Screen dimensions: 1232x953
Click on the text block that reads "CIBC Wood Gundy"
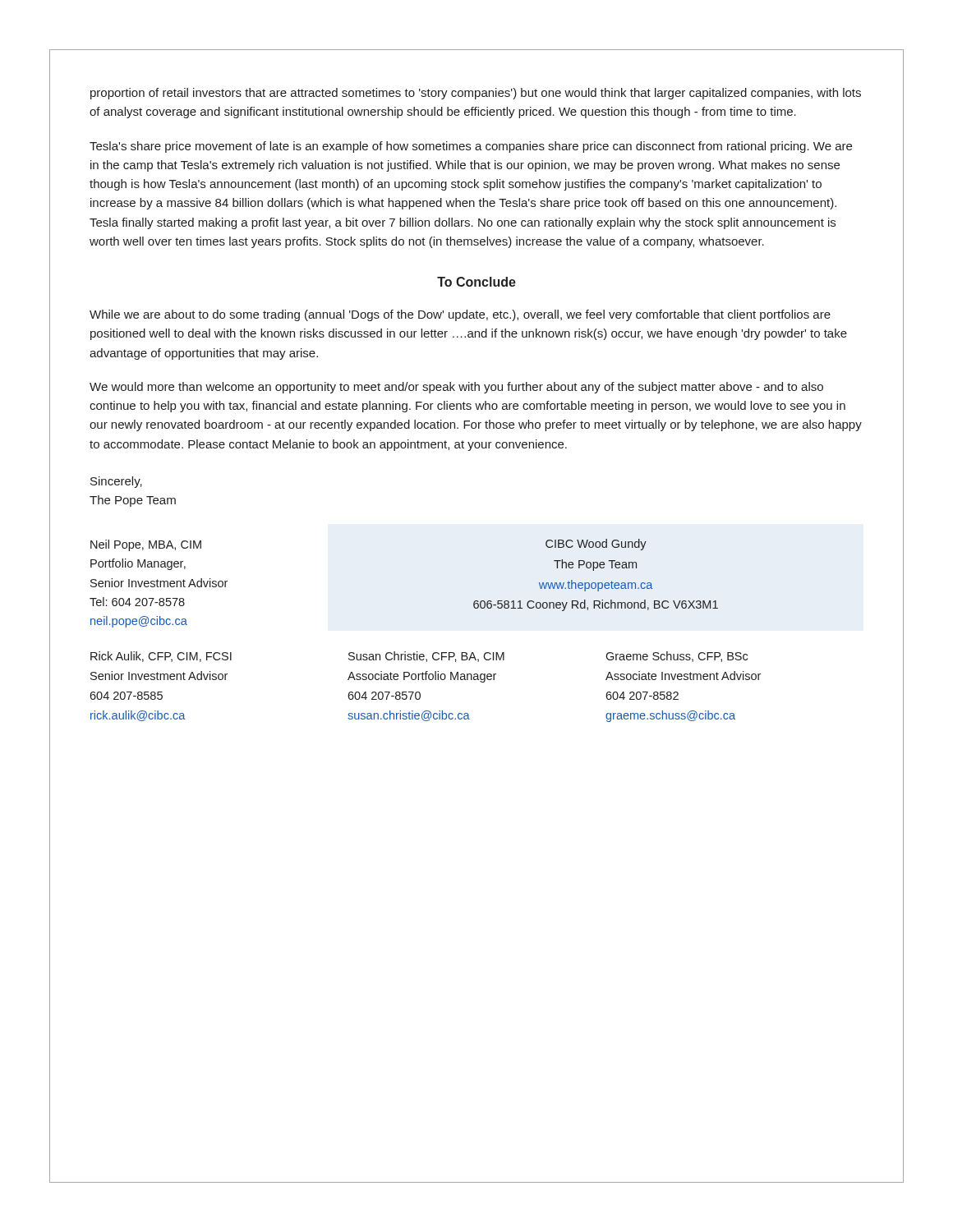point(596,574)
